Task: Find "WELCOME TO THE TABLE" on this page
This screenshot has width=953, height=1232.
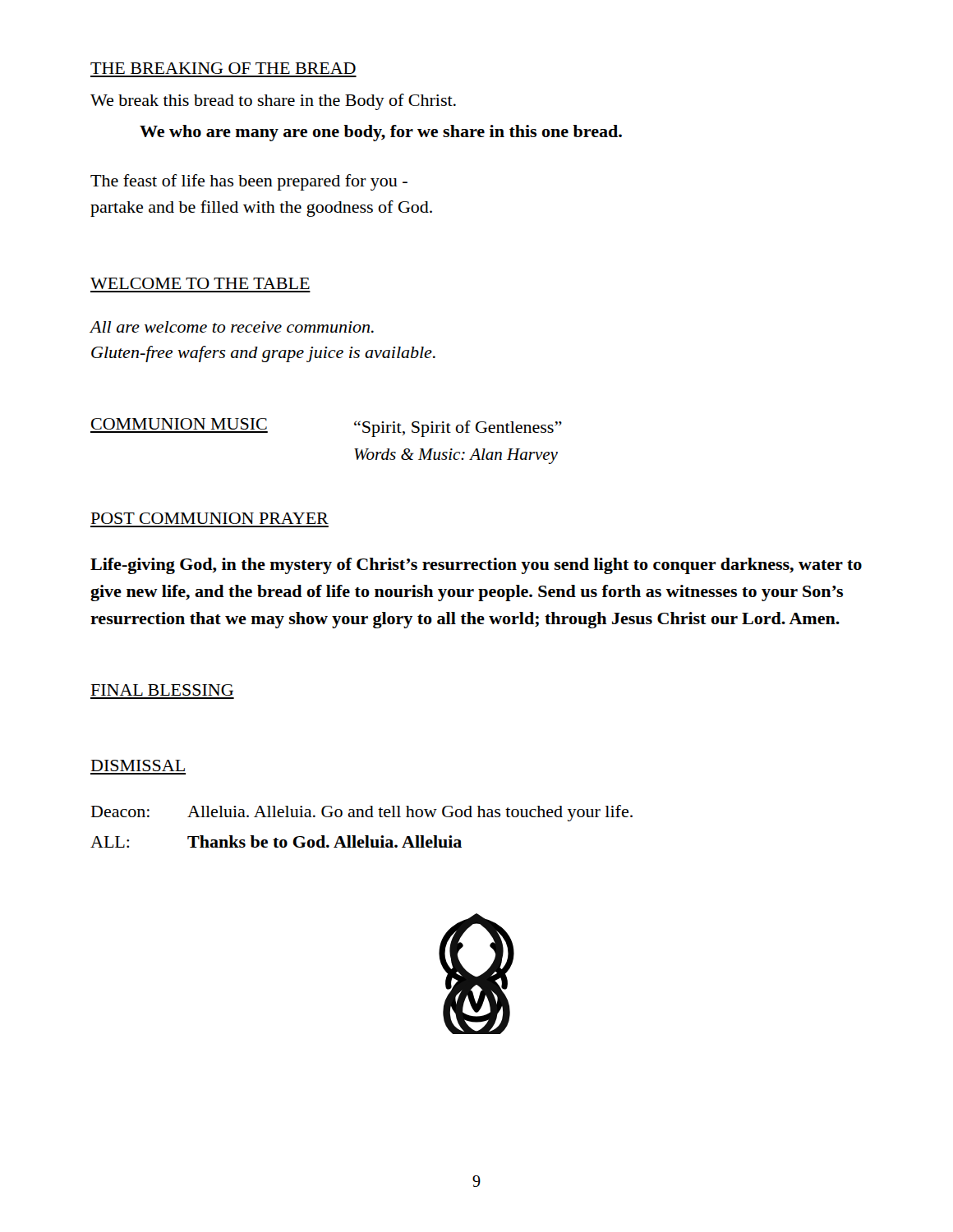Action: (200, 283)
